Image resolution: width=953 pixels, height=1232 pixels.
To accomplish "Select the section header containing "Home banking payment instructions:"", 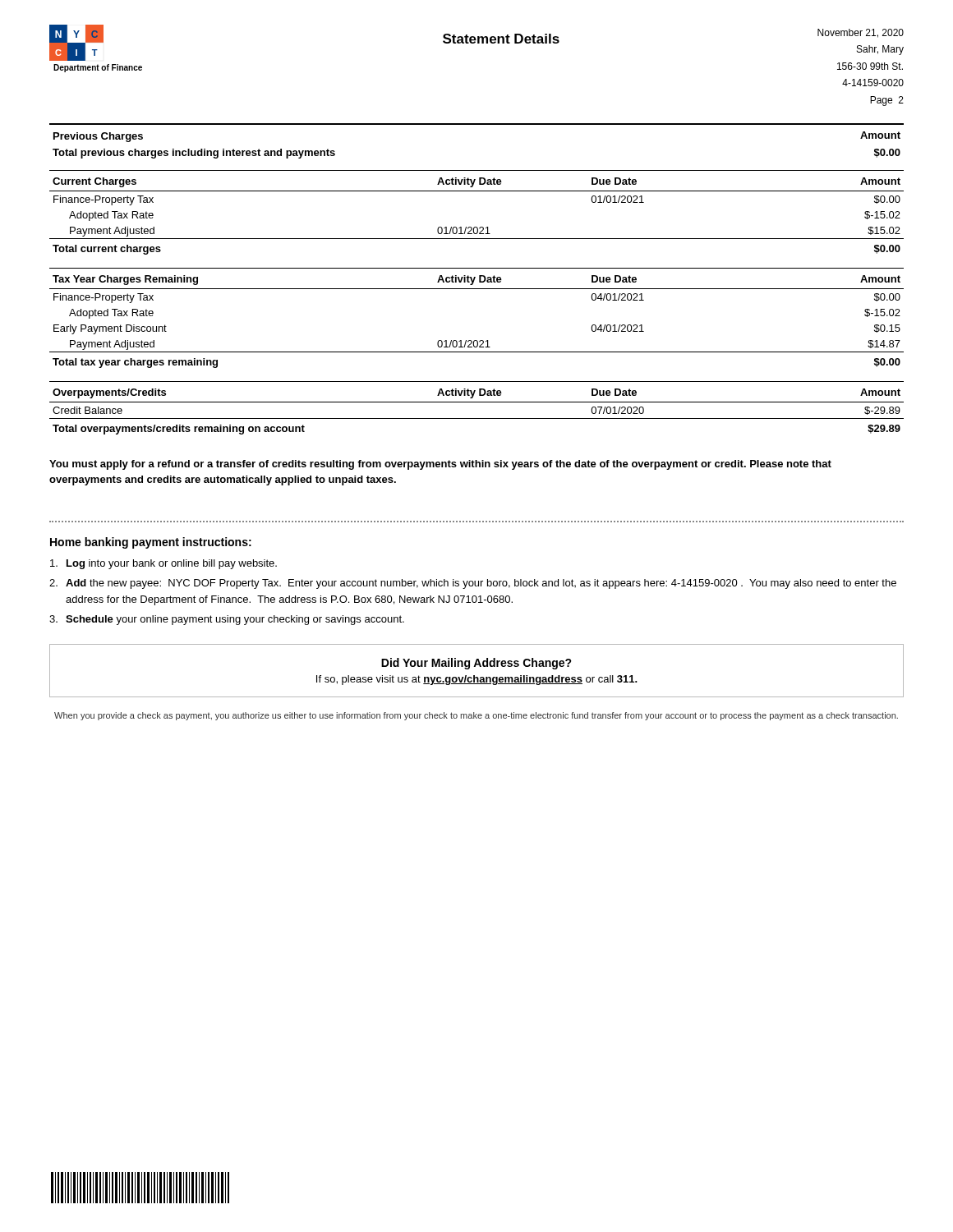I will tap(151, 542).
